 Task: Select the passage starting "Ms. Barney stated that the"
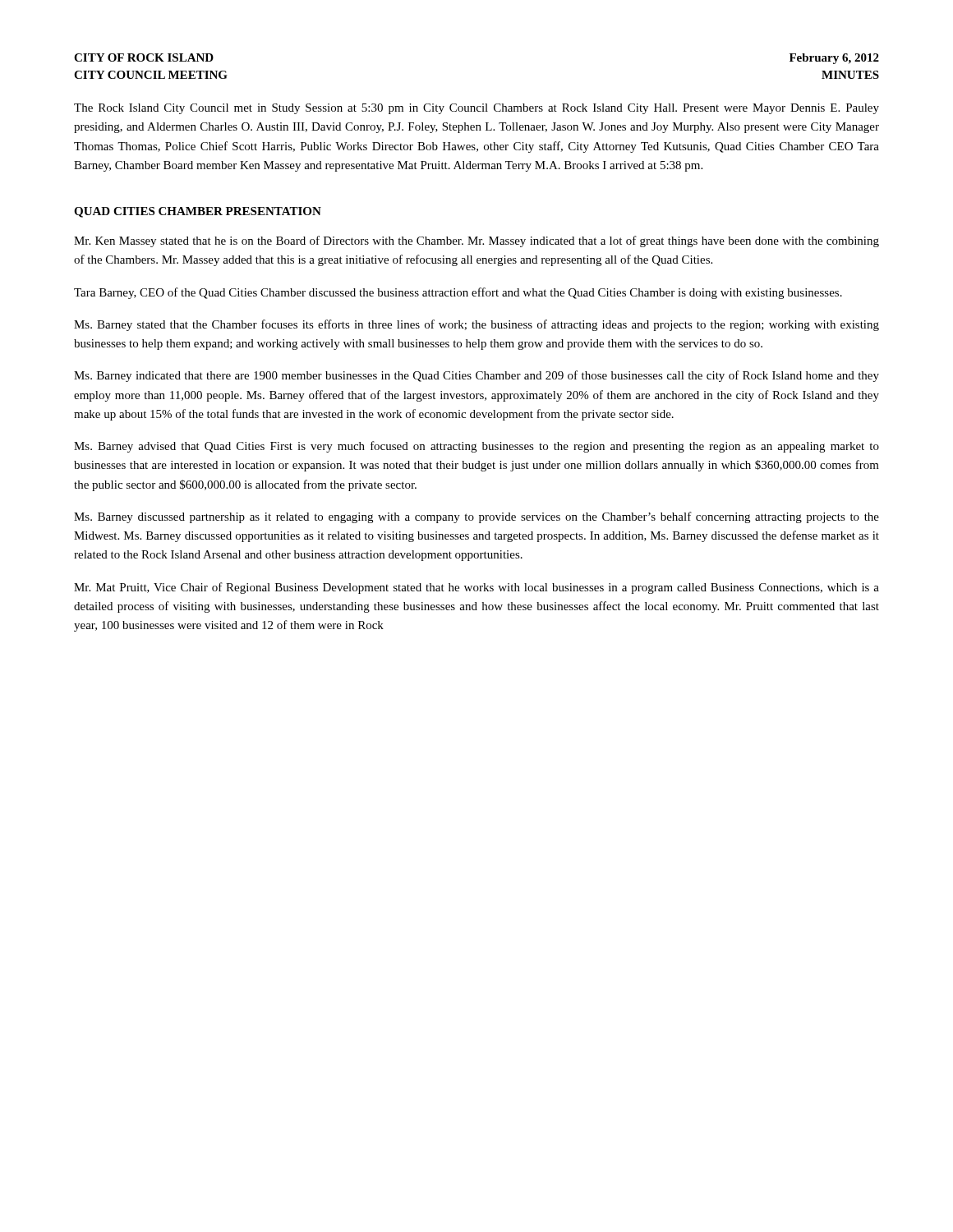pos(476,334)
